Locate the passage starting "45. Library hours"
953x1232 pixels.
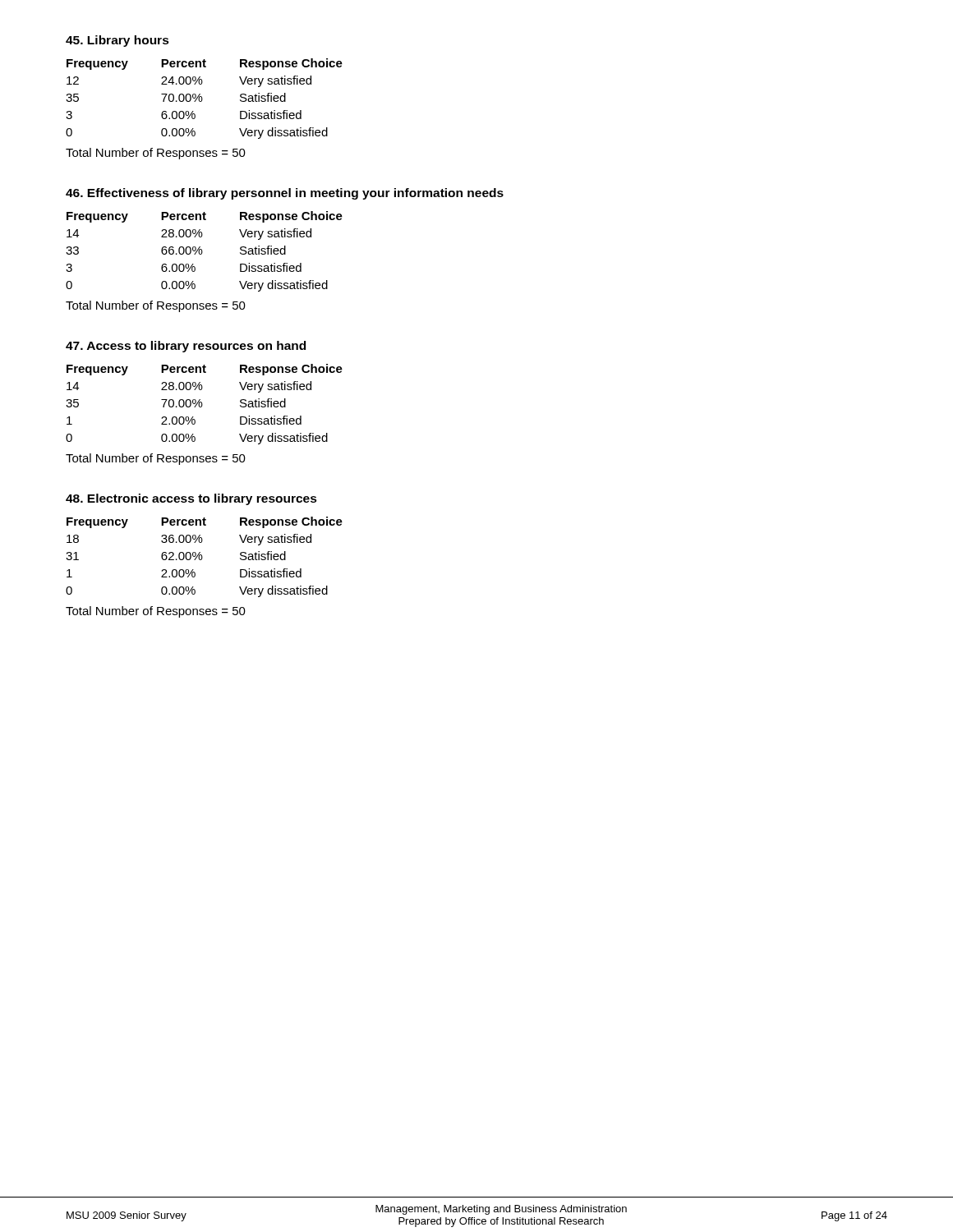coord(117,40)
